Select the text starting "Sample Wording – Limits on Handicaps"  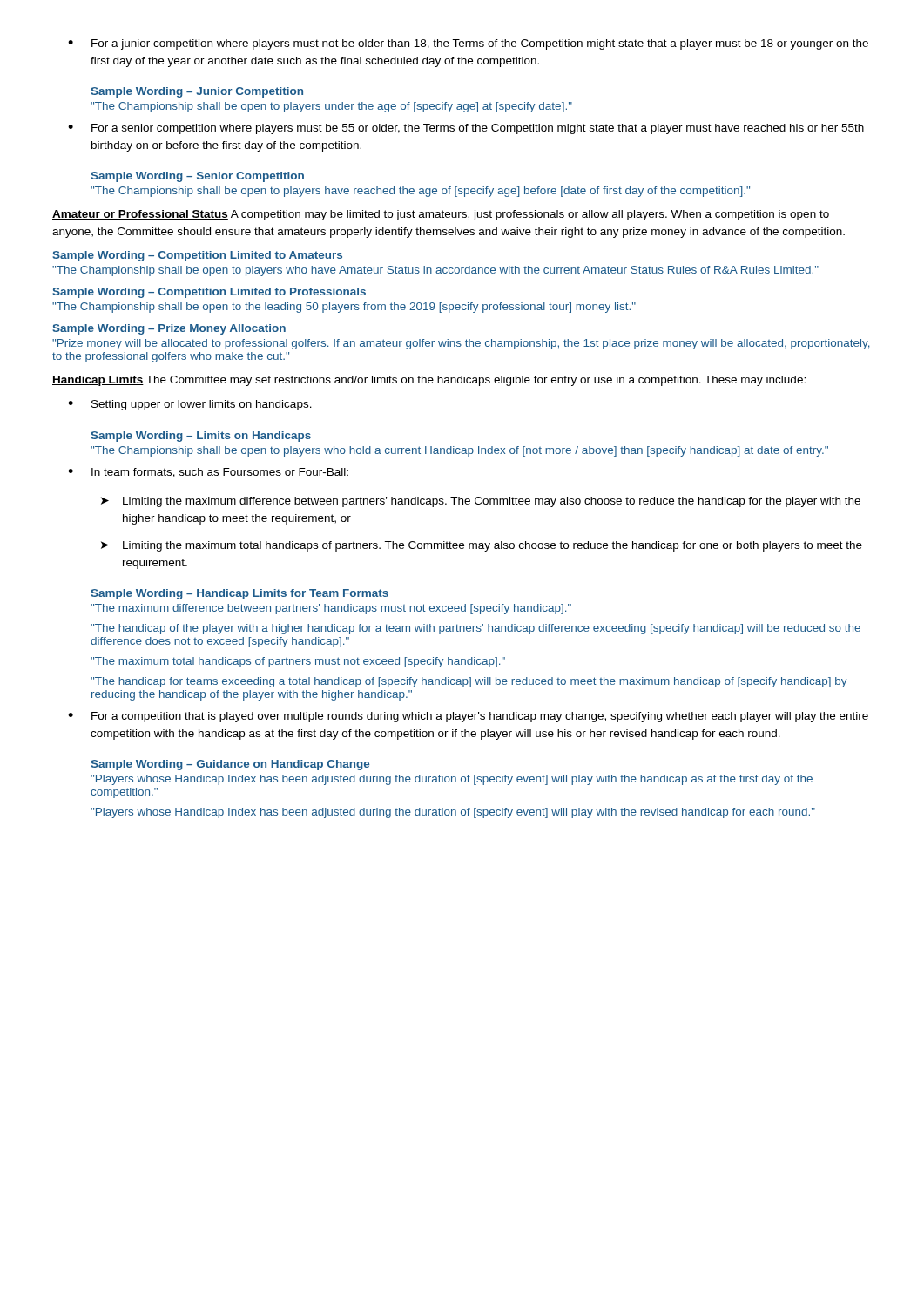pyautogui.click(x=201, y=435)
